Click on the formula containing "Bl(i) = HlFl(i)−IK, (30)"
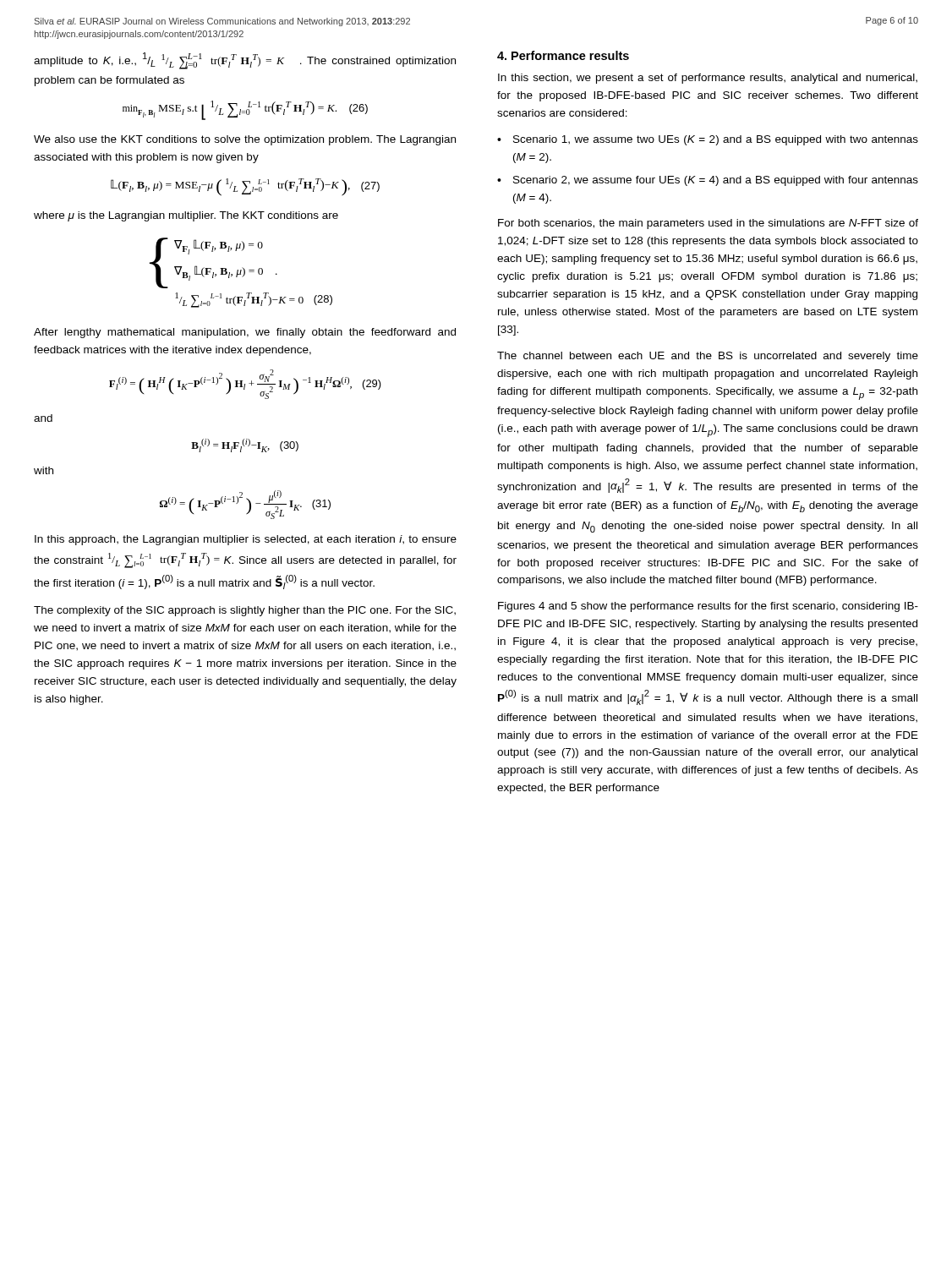The width and height of the screenshot is (952, 1268). coord(245,445)
